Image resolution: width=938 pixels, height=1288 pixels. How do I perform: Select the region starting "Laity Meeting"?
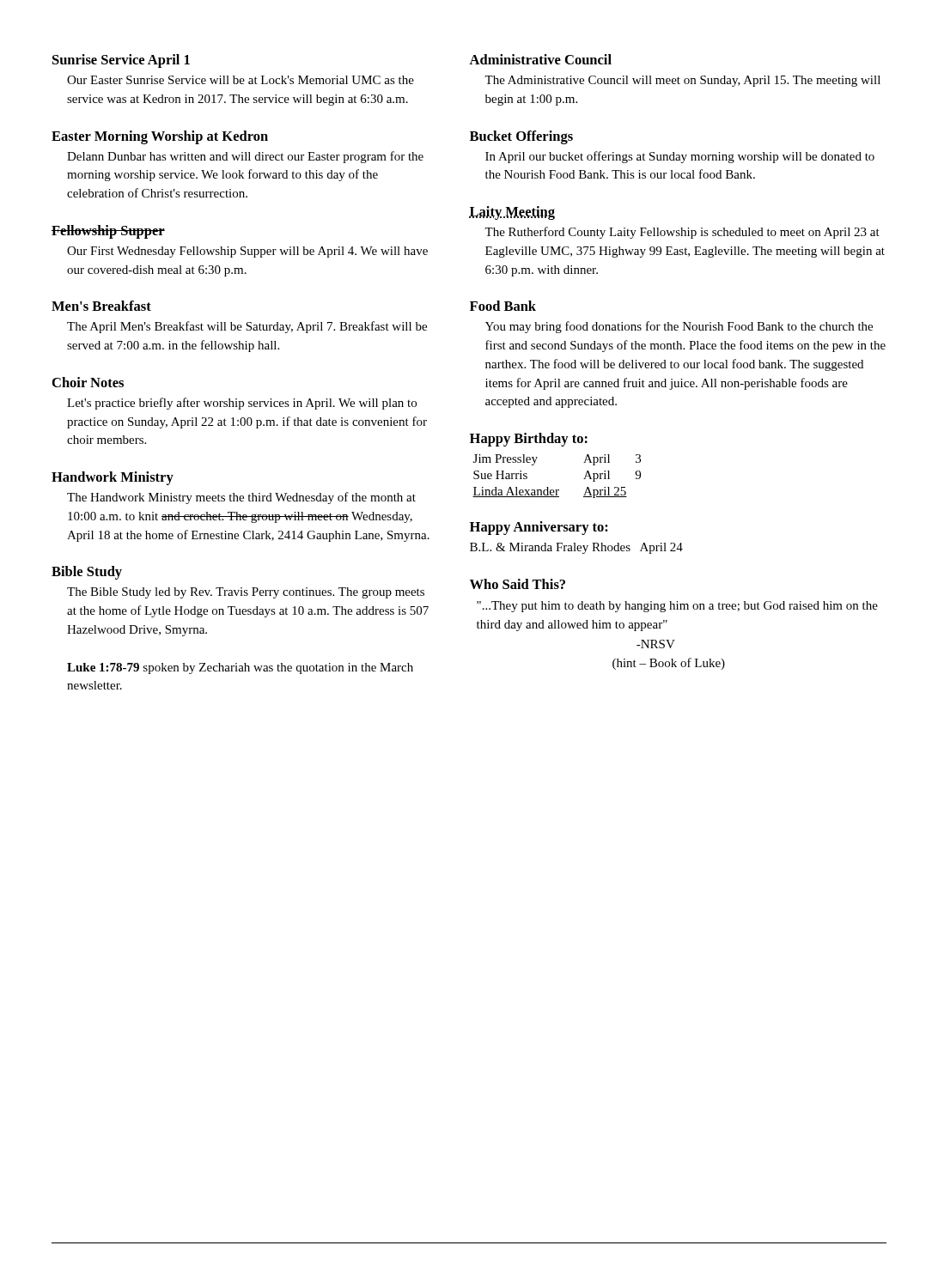[x=512, y=212]
